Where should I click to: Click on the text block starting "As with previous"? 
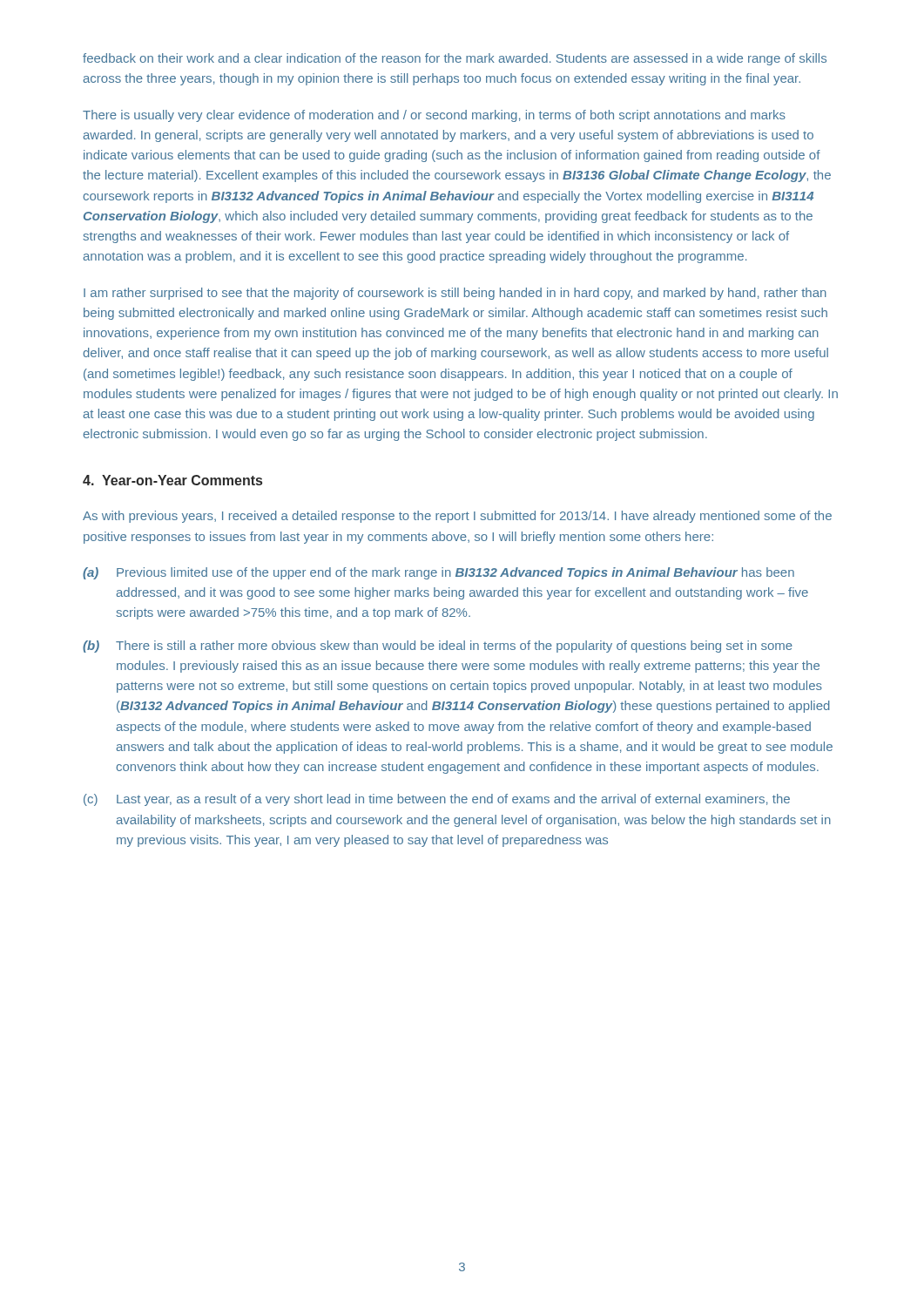(462, 526)
